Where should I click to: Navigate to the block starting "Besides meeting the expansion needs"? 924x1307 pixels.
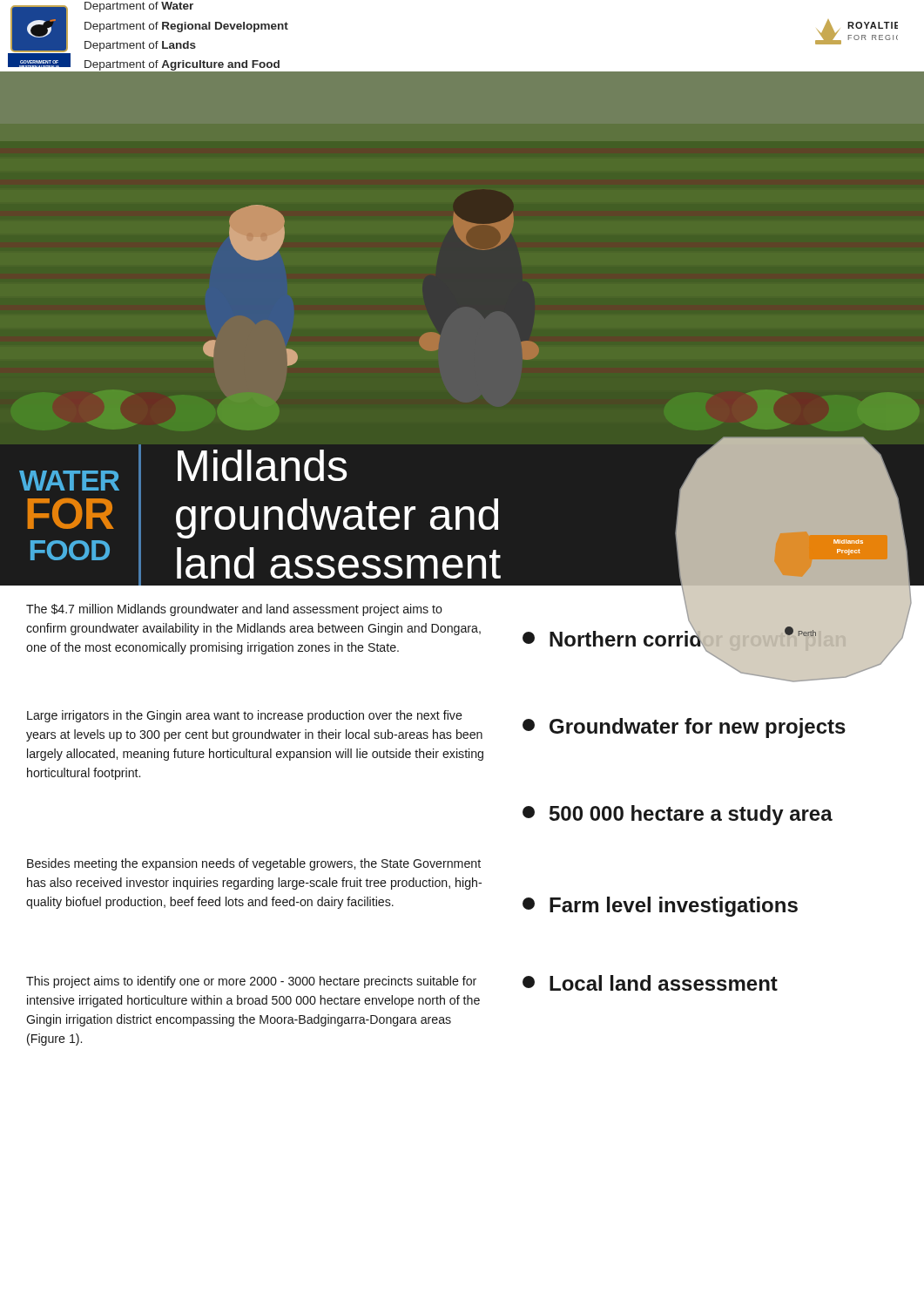click(x=254, y=883)
